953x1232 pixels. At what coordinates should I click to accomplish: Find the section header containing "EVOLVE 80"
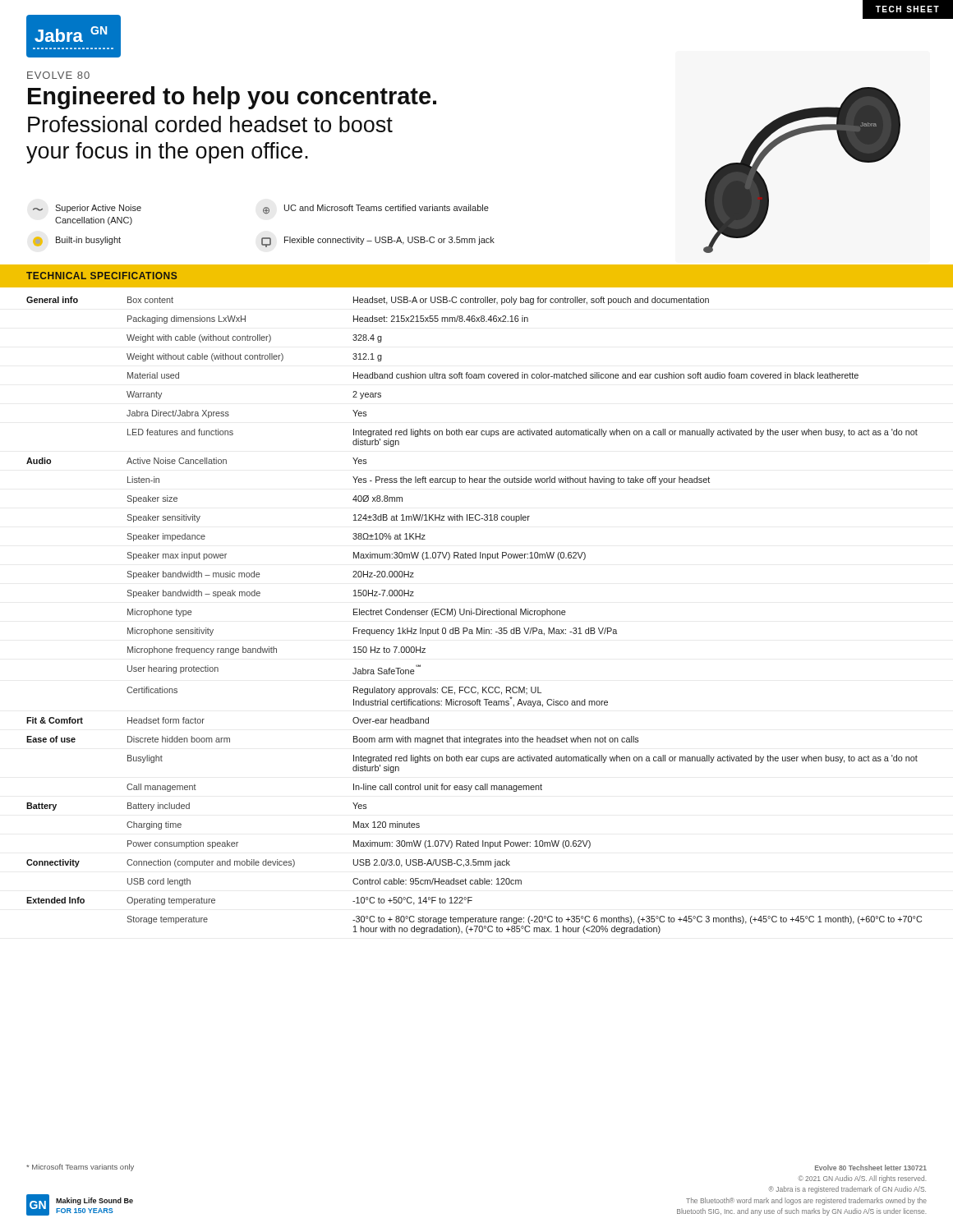coord(58,75)
